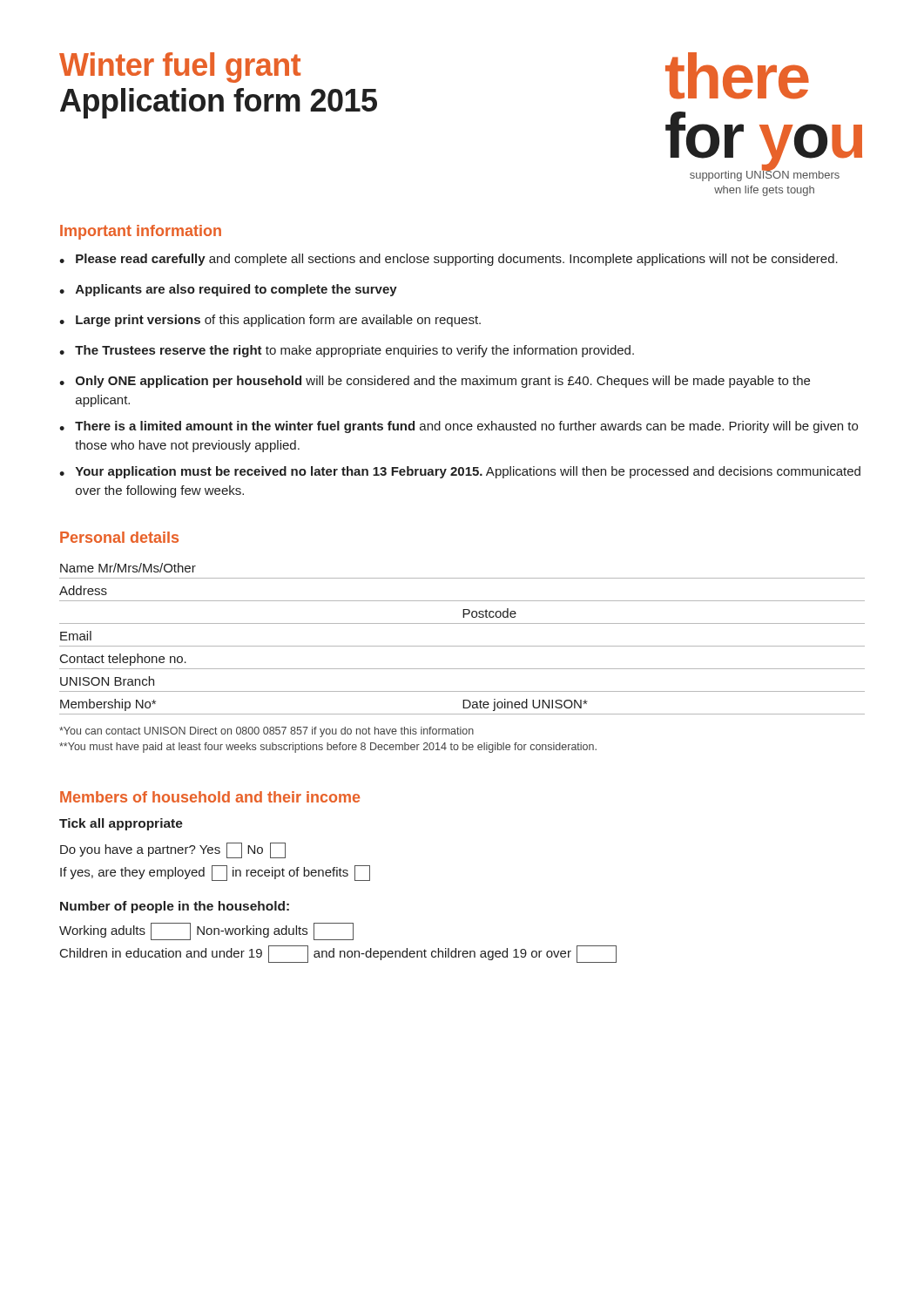The height and width of the screenshot is (1307, 924).
Task: Locate the text that reads "Tick all appropriate"
Action: (x=121, y=823)
